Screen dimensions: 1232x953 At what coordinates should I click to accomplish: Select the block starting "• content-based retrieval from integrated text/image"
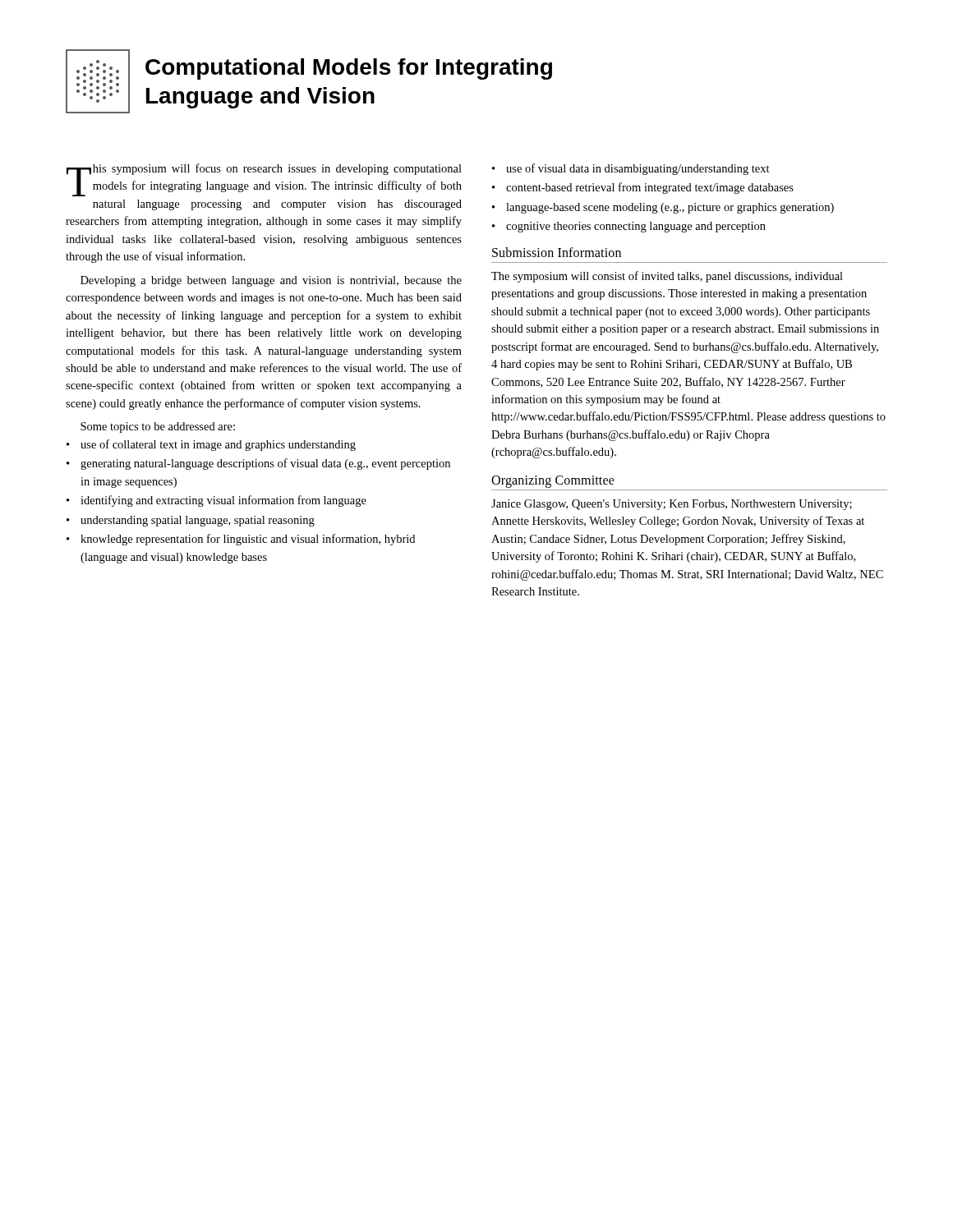689,188
